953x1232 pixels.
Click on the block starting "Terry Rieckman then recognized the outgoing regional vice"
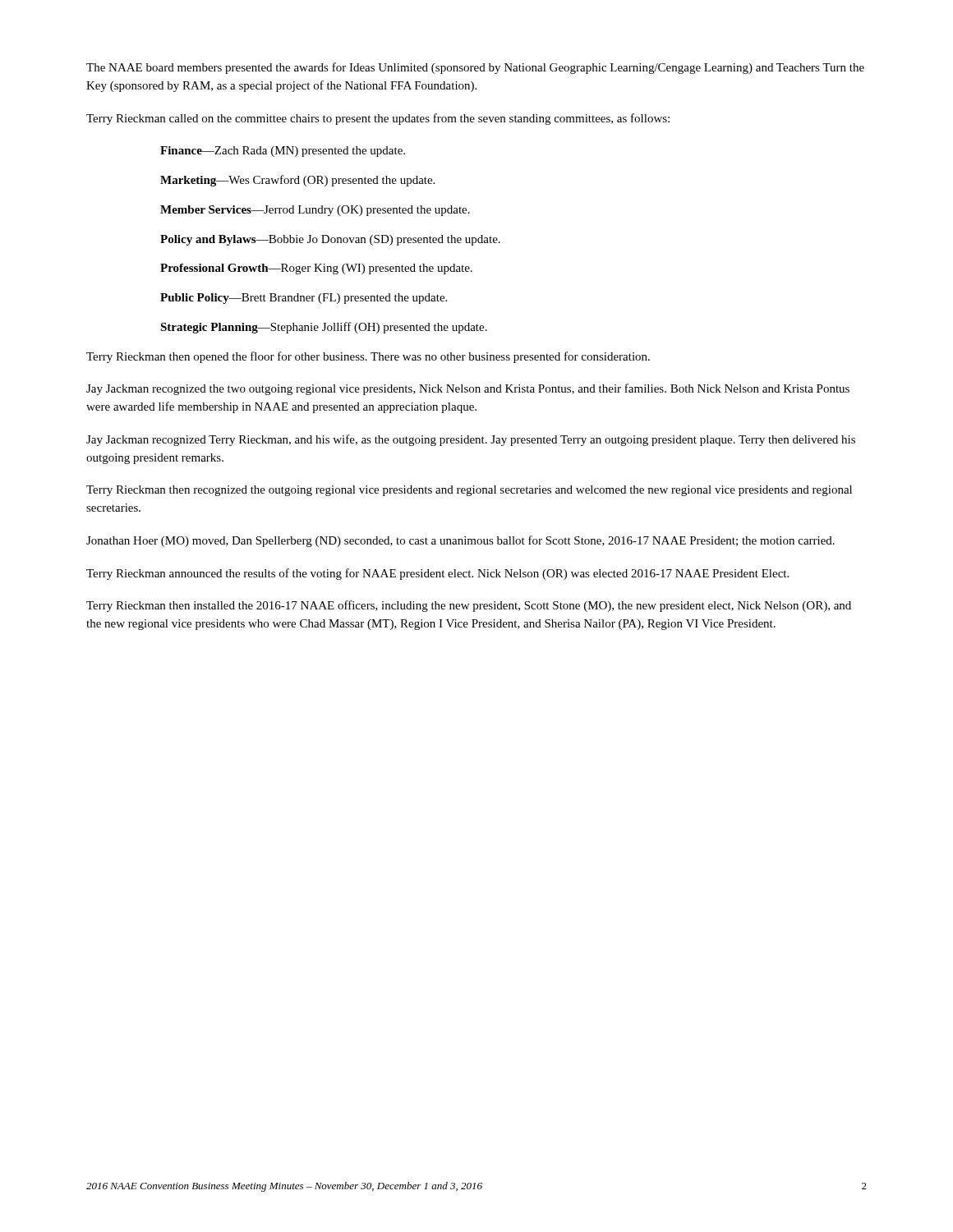pyautogui.click(x=469, y=499)
